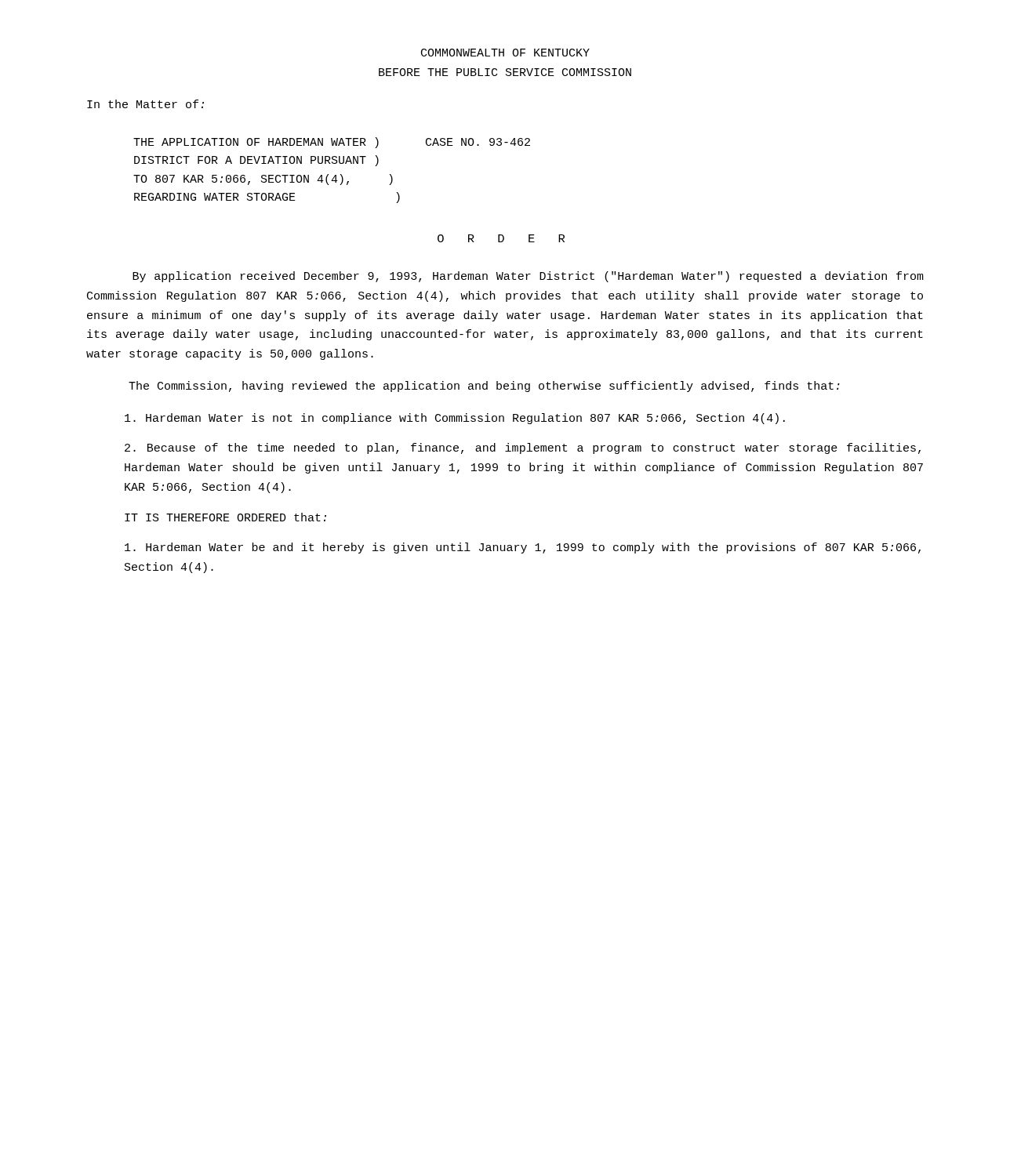Click on the region starting "O R D E R"

point(505,239)
